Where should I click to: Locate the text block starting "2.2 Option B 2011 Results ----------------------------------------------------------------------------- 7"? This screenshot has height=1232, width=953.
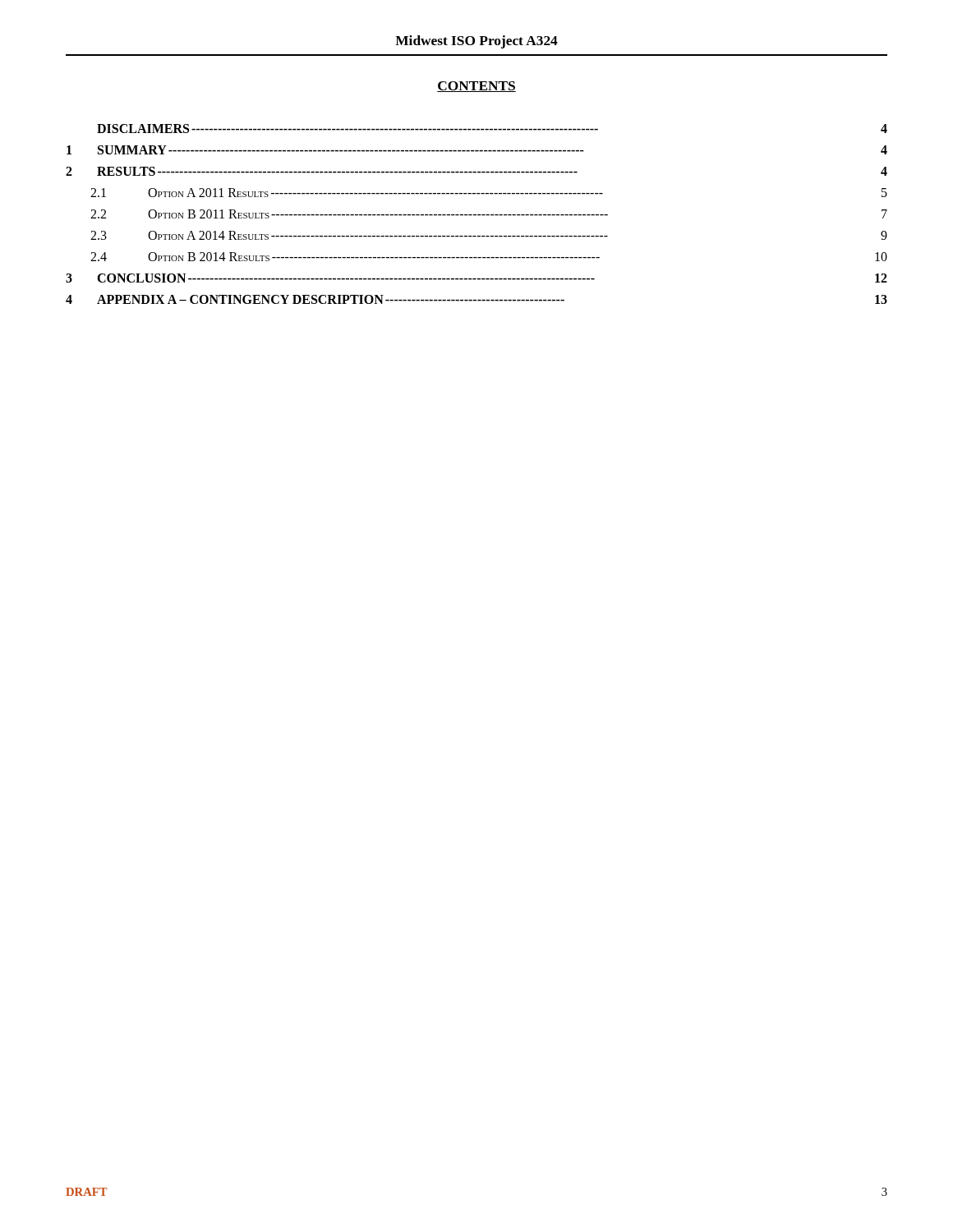pos(476,214)
